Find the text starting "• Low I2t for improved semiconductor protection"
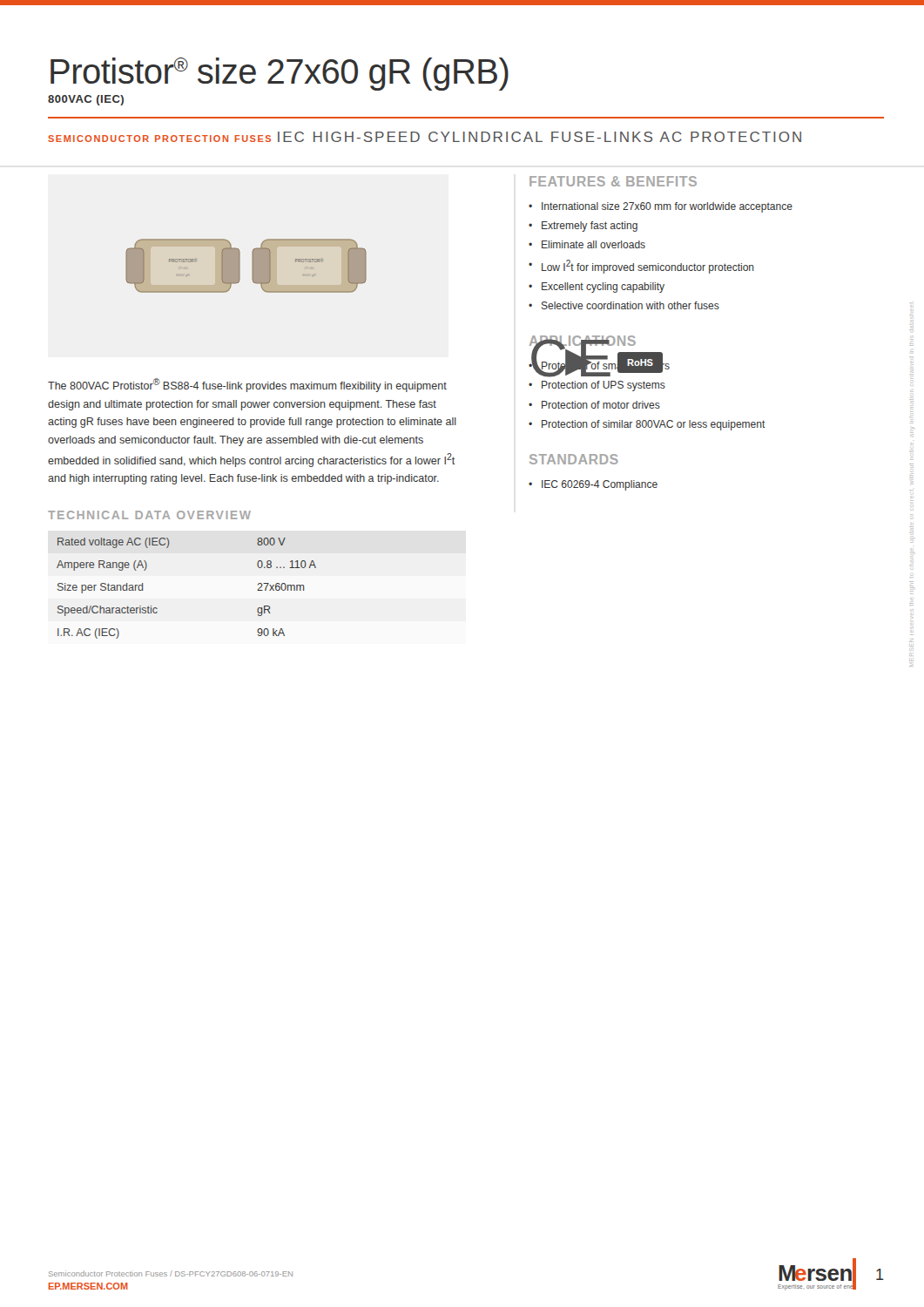This screenshot has height=1307, width=924. [x=641, y=265]
